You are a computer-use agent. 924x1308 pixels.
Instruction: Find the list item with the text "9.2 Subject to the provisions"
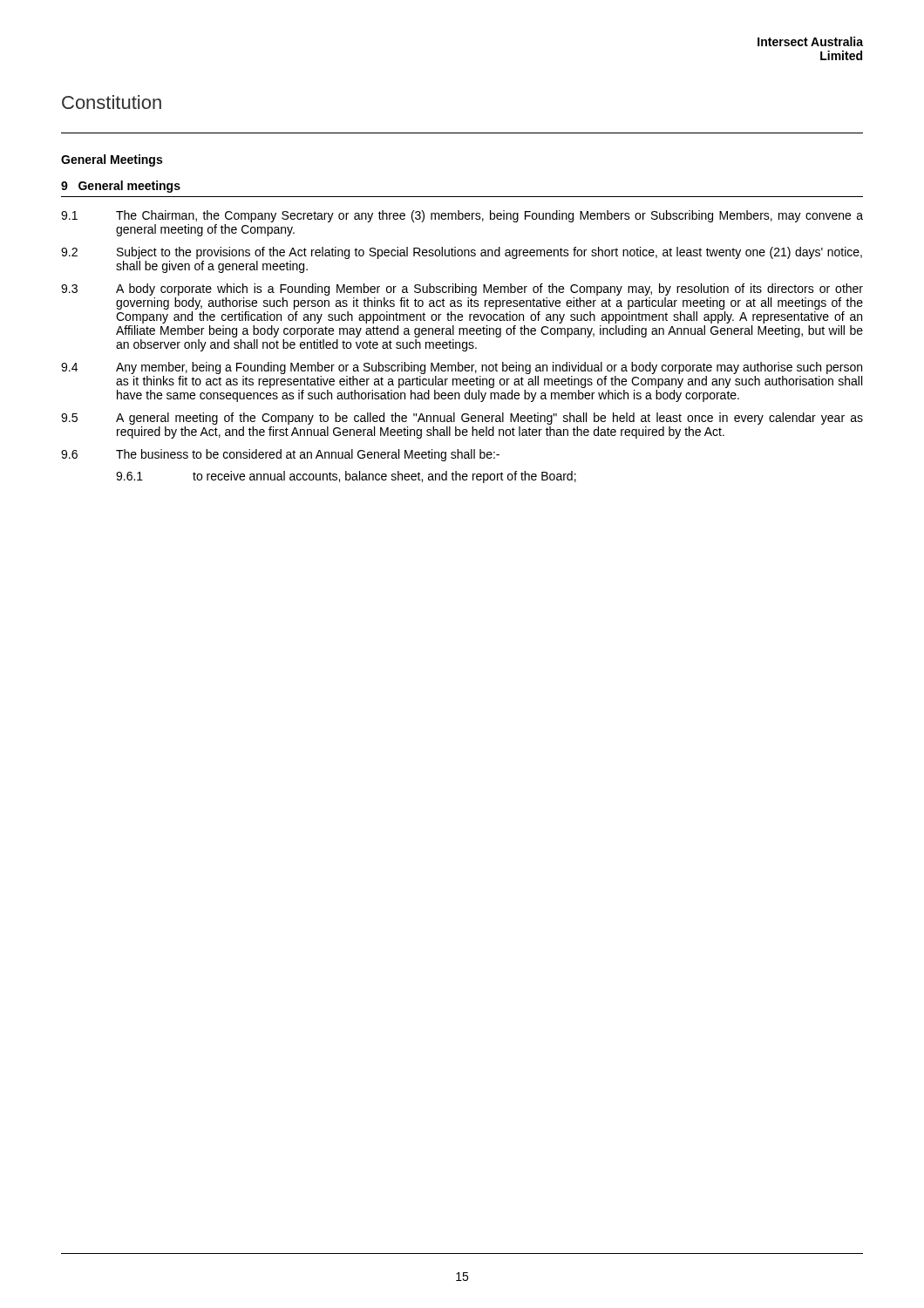click(462, 259)
